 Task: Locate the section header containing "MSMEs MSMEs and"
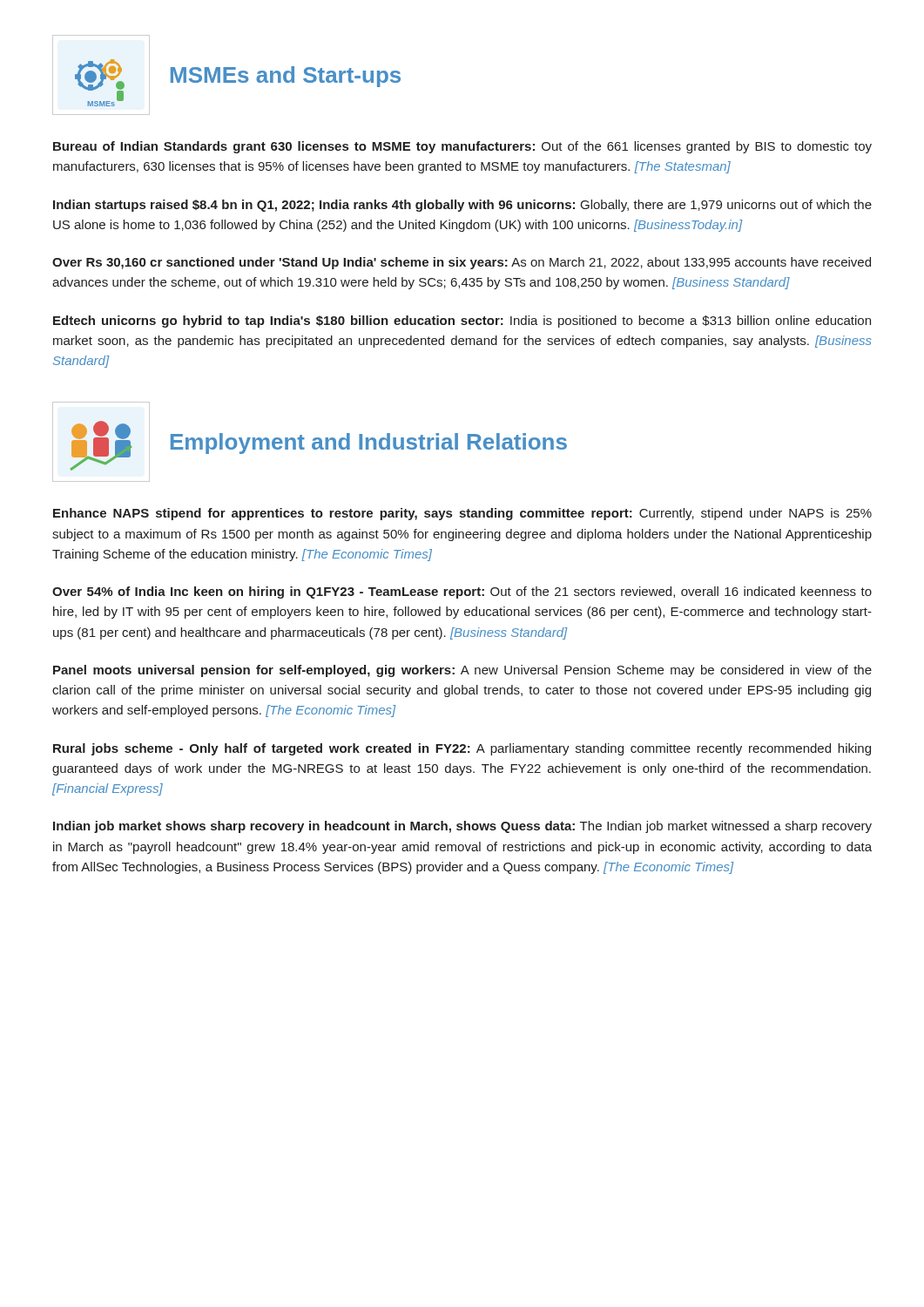click(227, 75)
